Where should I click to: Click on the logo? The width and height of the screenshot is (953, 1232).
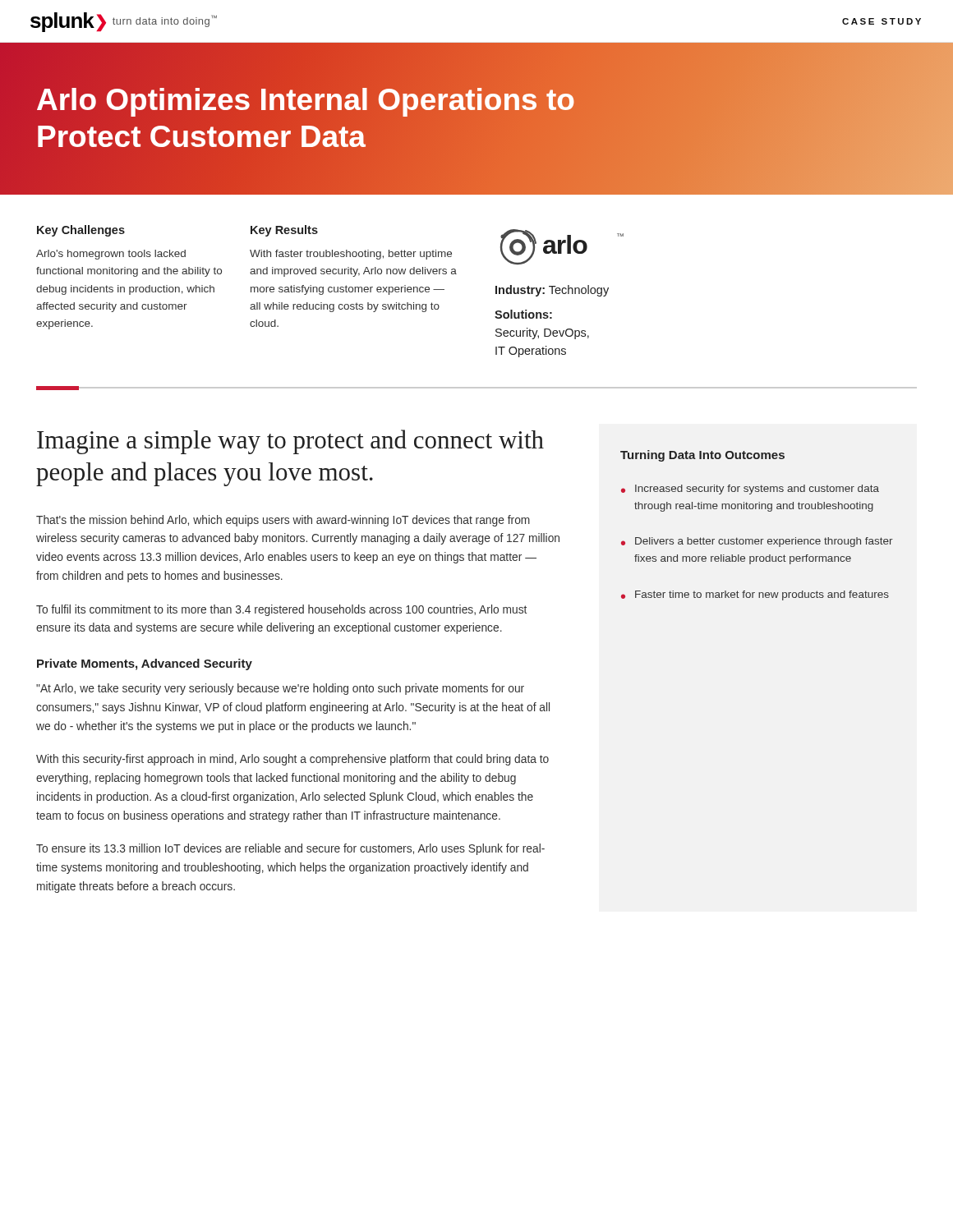pos(706,247)
